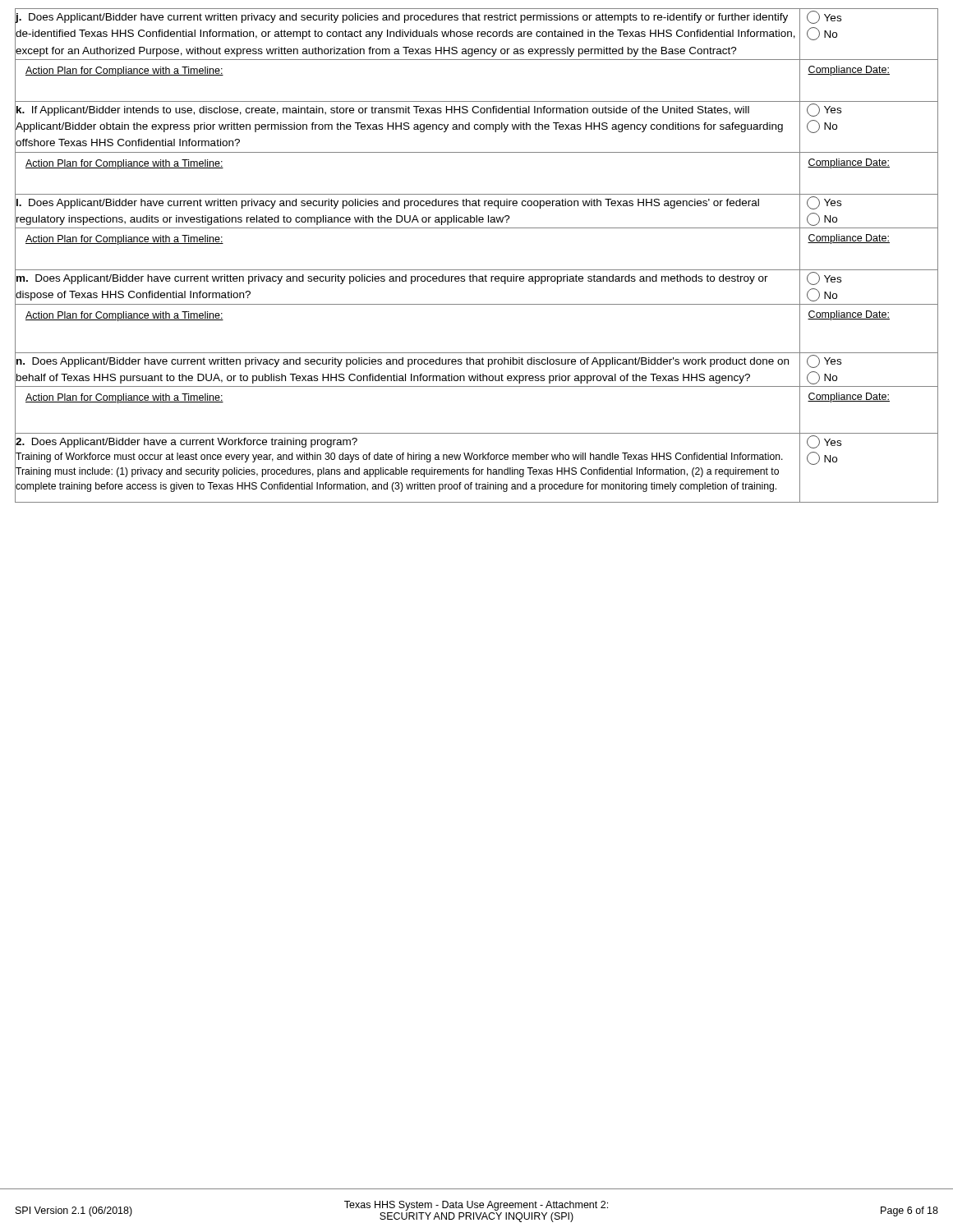Point to the block beginning "m. Does Applicant/Bidder have current written privacy and"
The image size is (953, 1232).
coord(392,286)
